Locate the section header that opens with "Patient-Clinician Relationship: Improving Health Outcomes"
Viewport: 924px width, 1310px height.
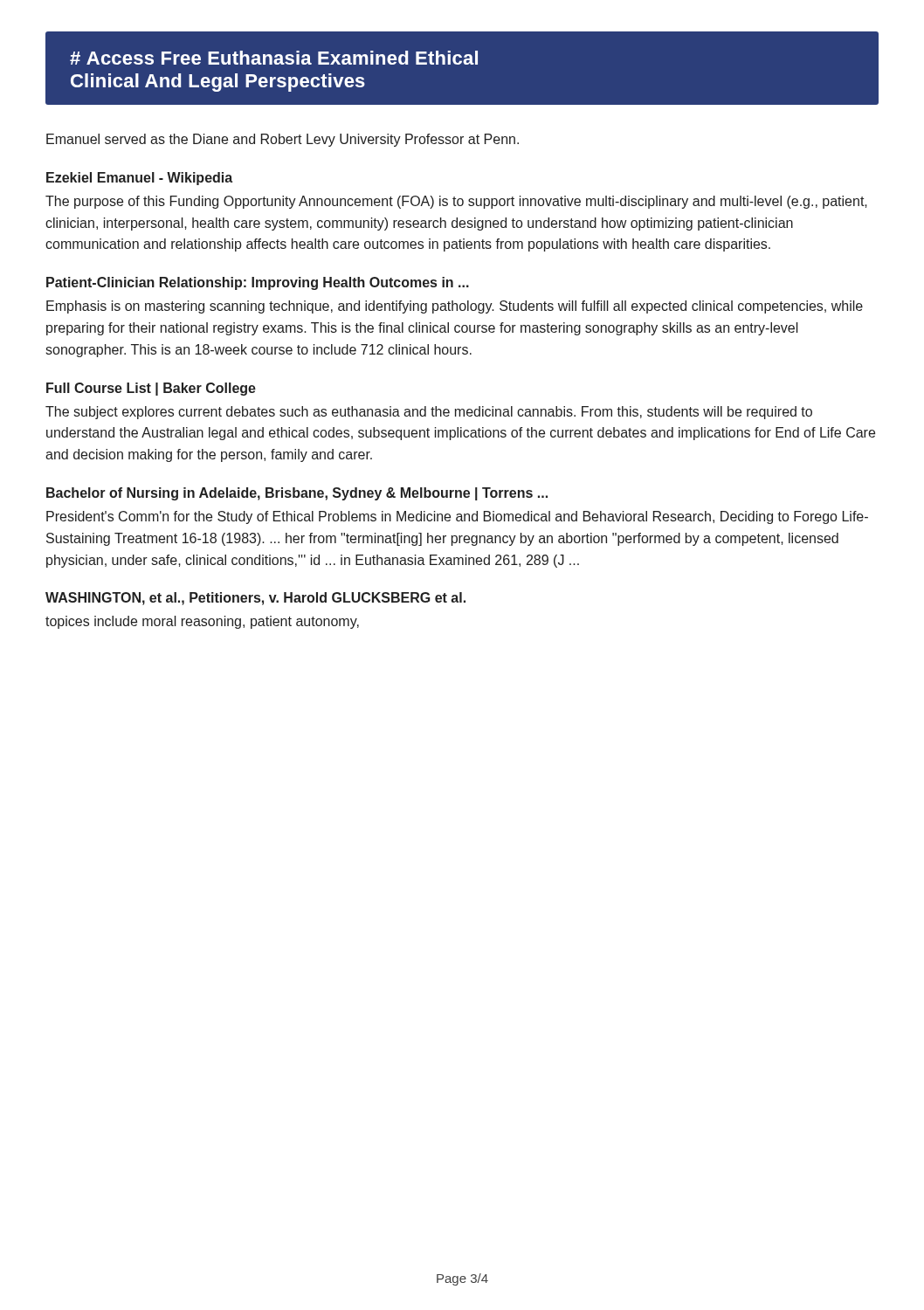[257, 283]
